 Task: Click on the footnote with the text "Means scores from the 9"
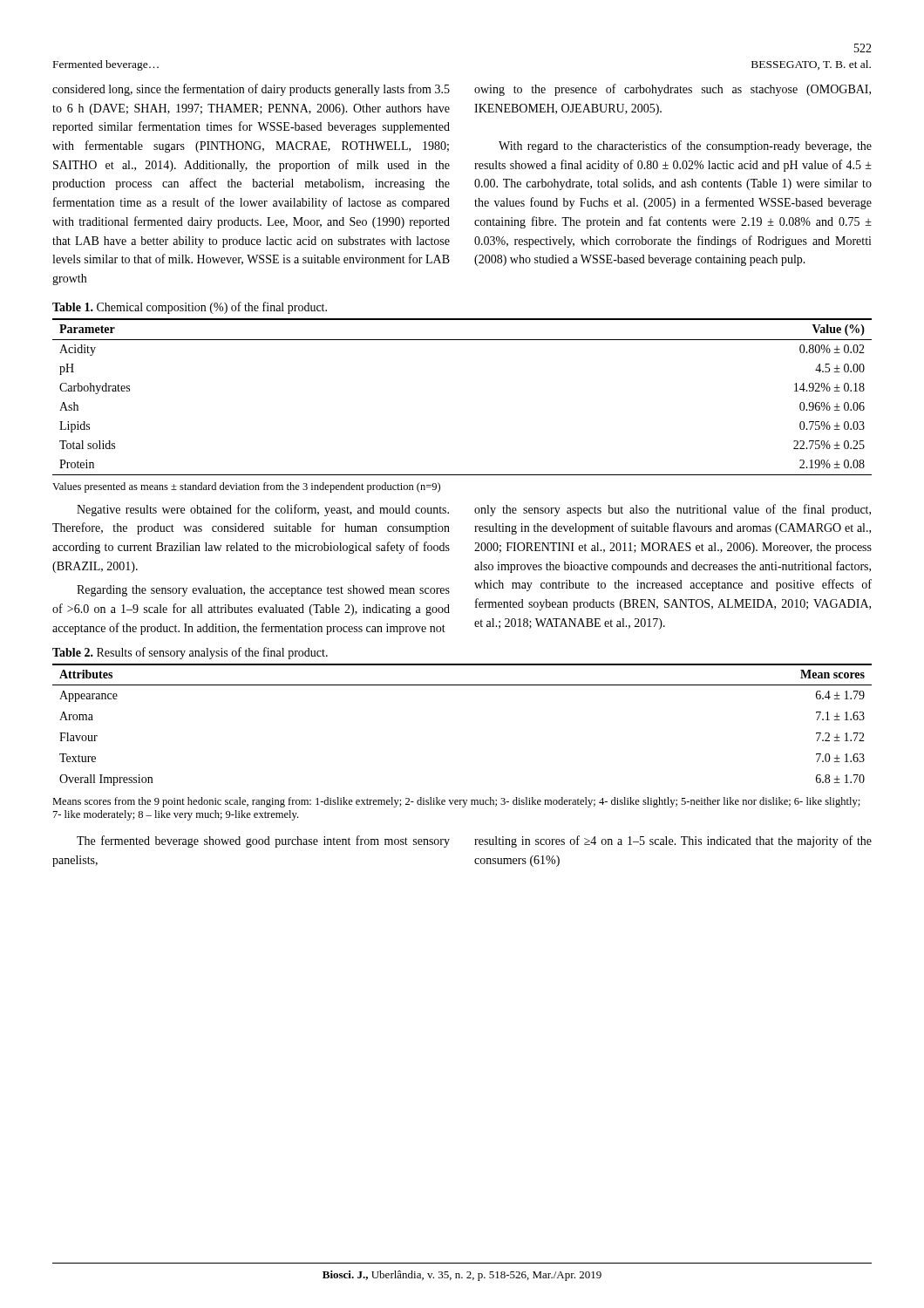[456, 808]
